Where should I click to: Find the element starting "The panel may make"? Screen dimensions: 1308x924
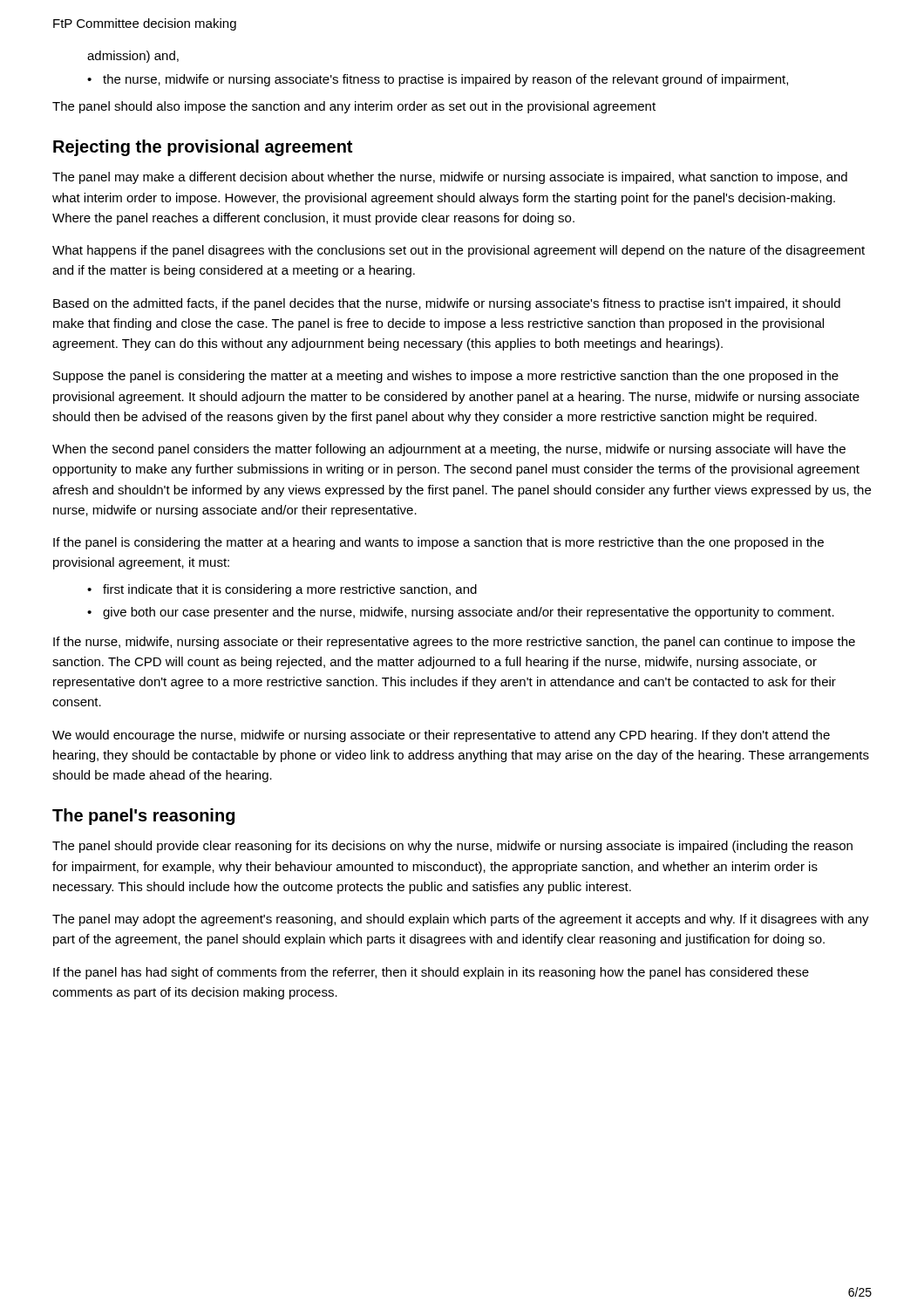(x=450, y=197)
